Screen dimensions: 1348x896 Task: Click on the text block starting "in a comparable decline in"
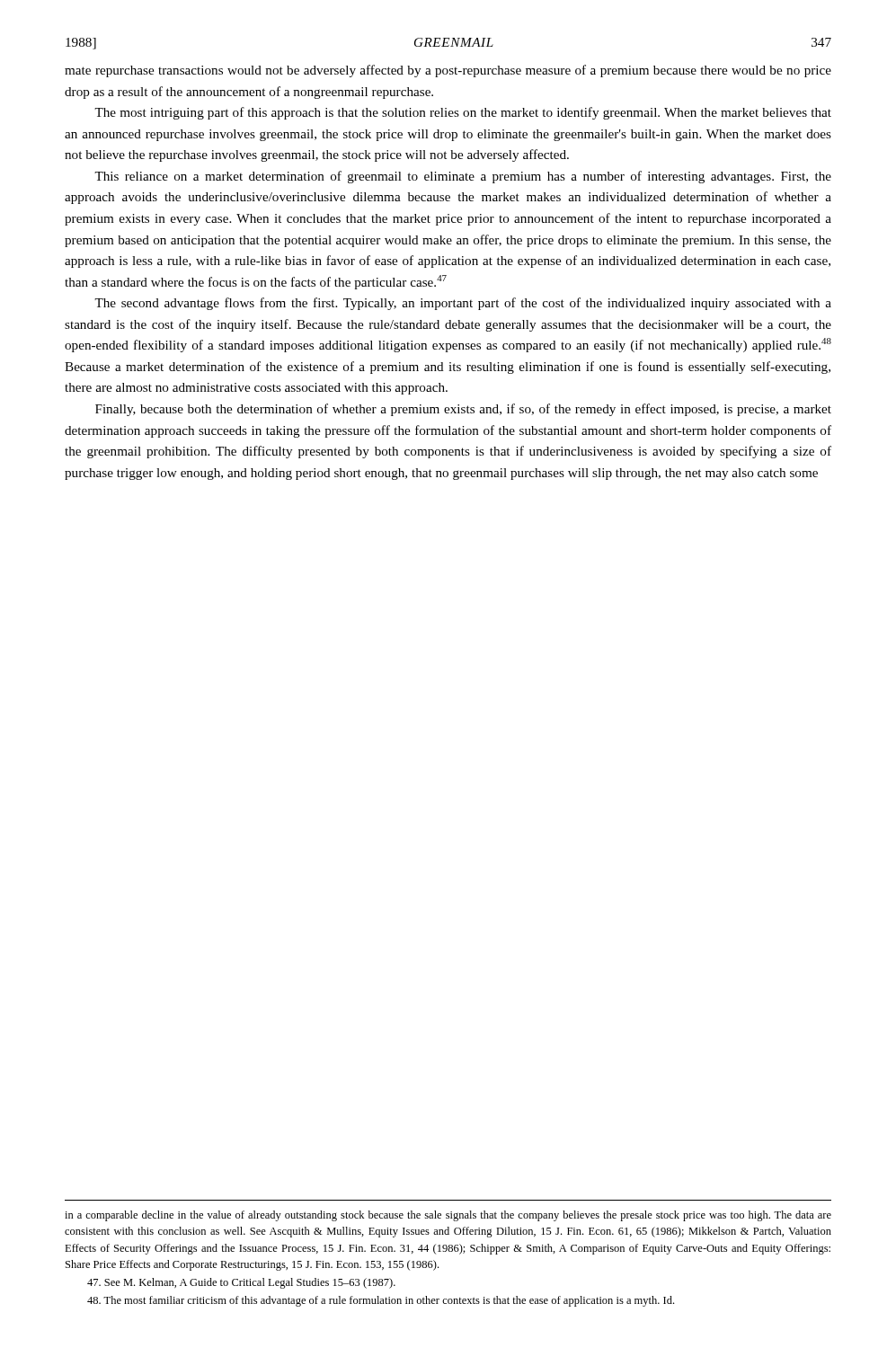tap(448, 1240)
